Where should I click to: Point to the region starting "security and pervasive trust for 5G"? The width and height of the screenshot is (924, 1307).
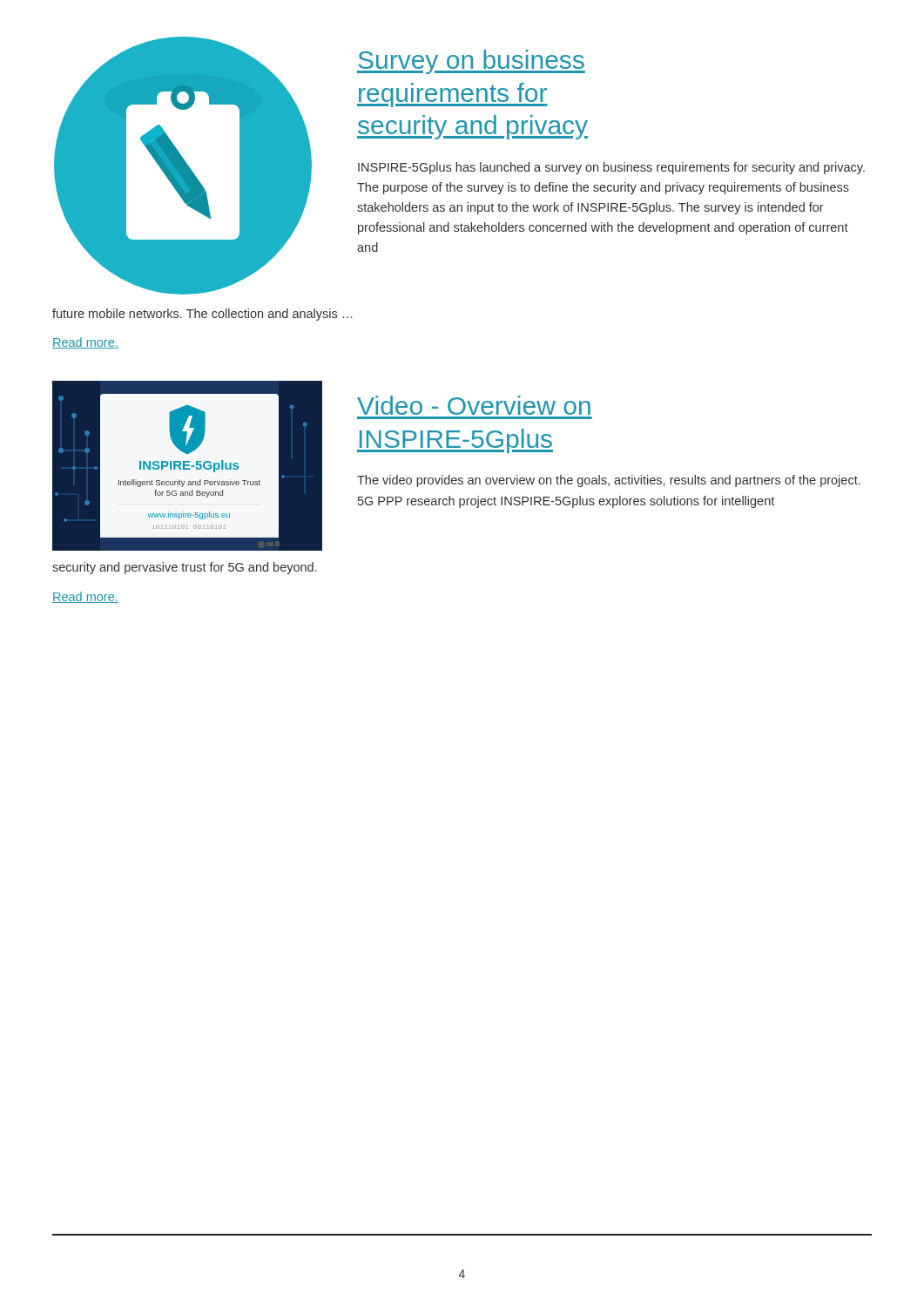185,568
